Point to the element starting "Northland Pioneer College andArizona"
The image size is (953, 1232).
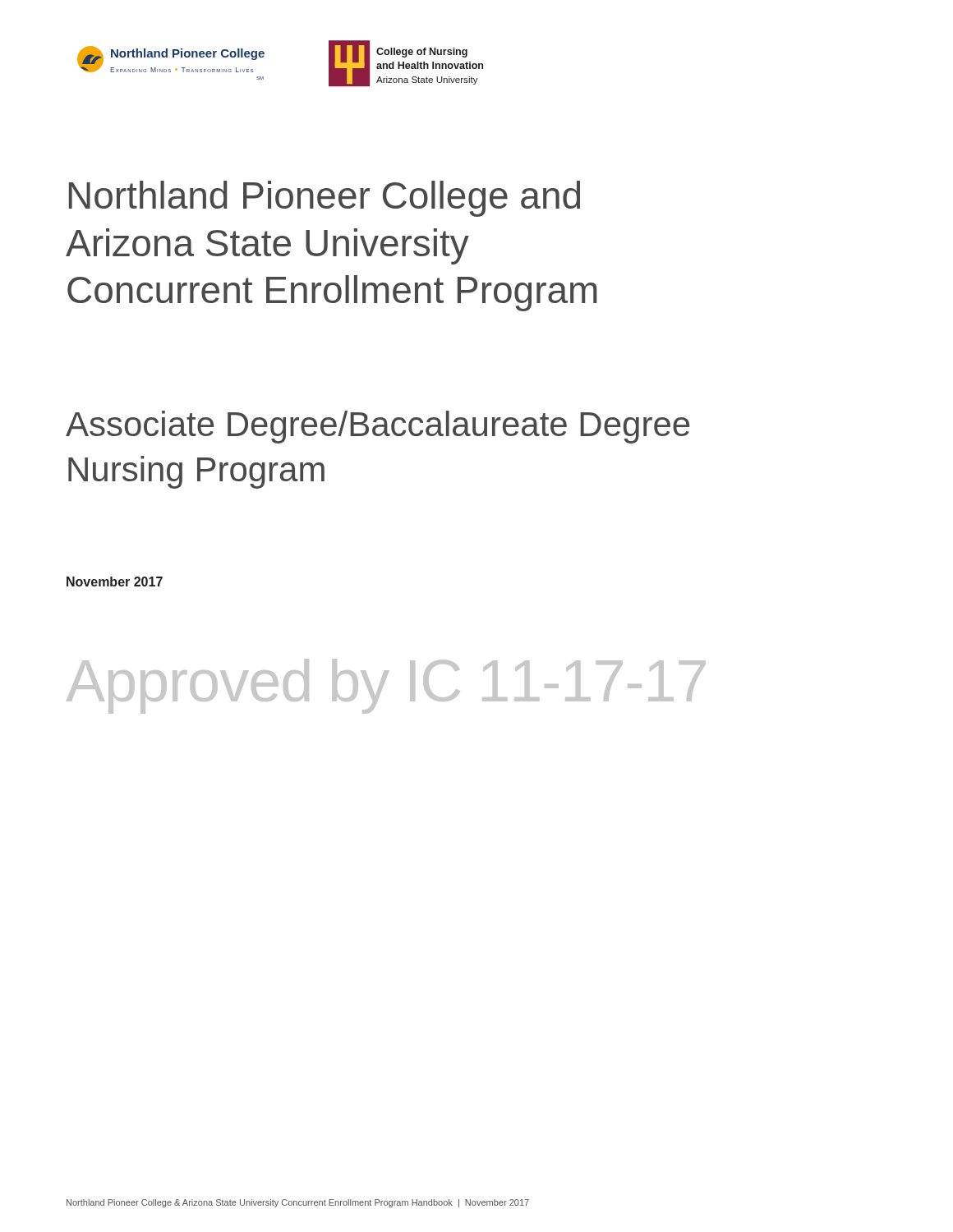[x=476, y=243]
